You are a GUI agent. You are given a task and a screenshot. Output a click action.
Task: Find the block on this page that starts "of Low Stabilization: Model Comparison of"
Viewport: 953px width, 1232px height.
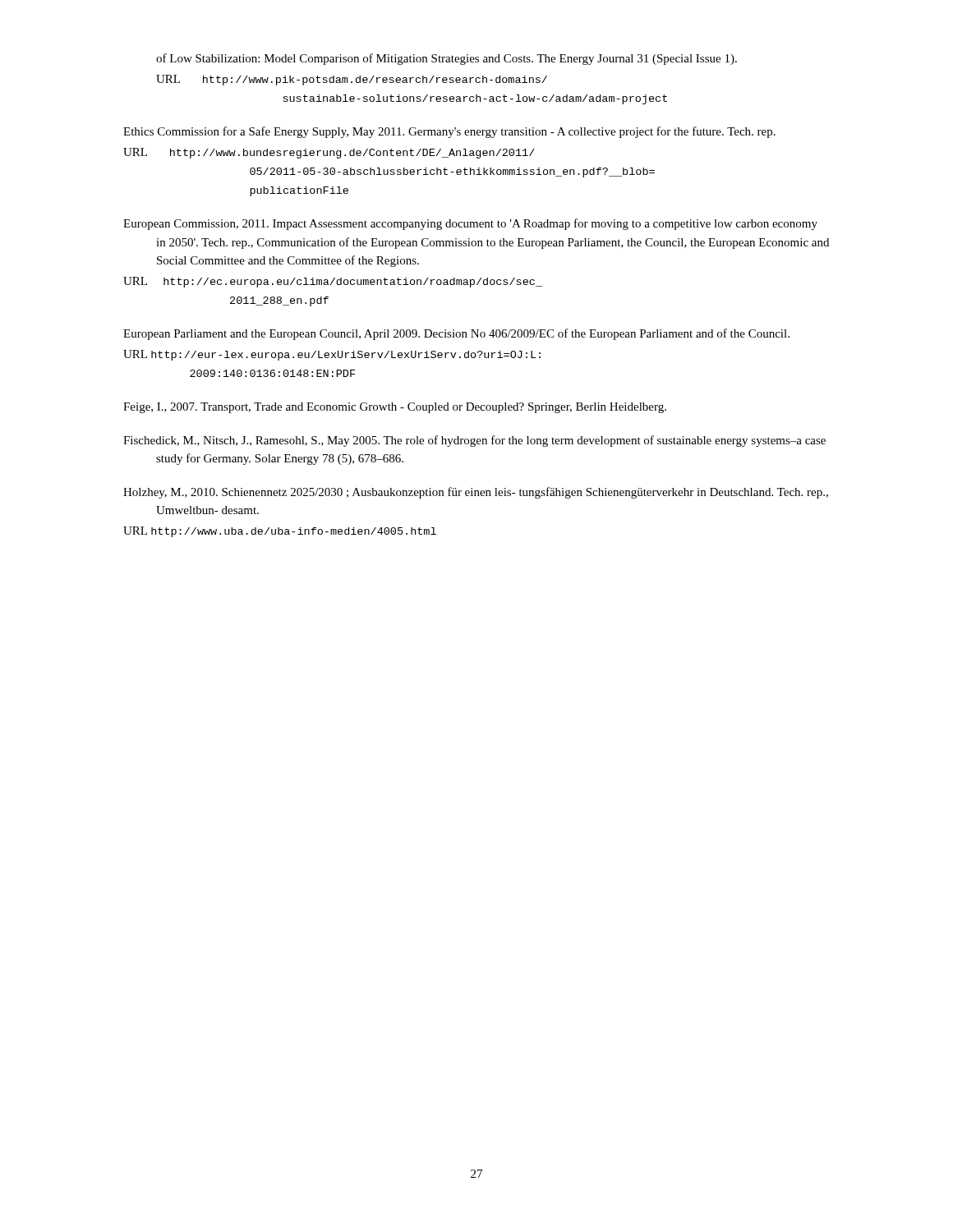coord(447,80)
